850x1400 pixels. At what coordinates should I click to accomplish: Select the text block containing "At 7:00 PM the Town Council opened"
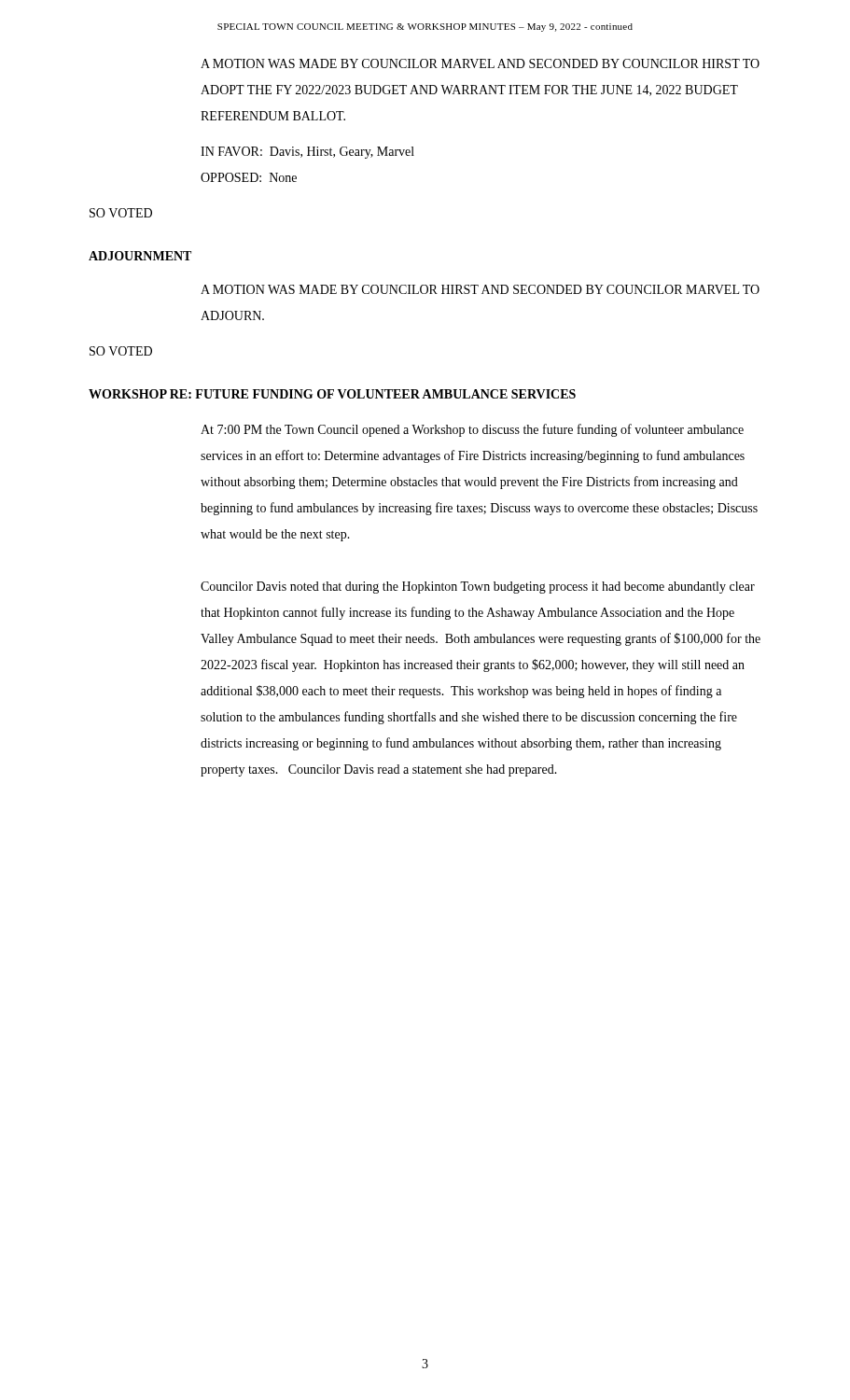479,482
